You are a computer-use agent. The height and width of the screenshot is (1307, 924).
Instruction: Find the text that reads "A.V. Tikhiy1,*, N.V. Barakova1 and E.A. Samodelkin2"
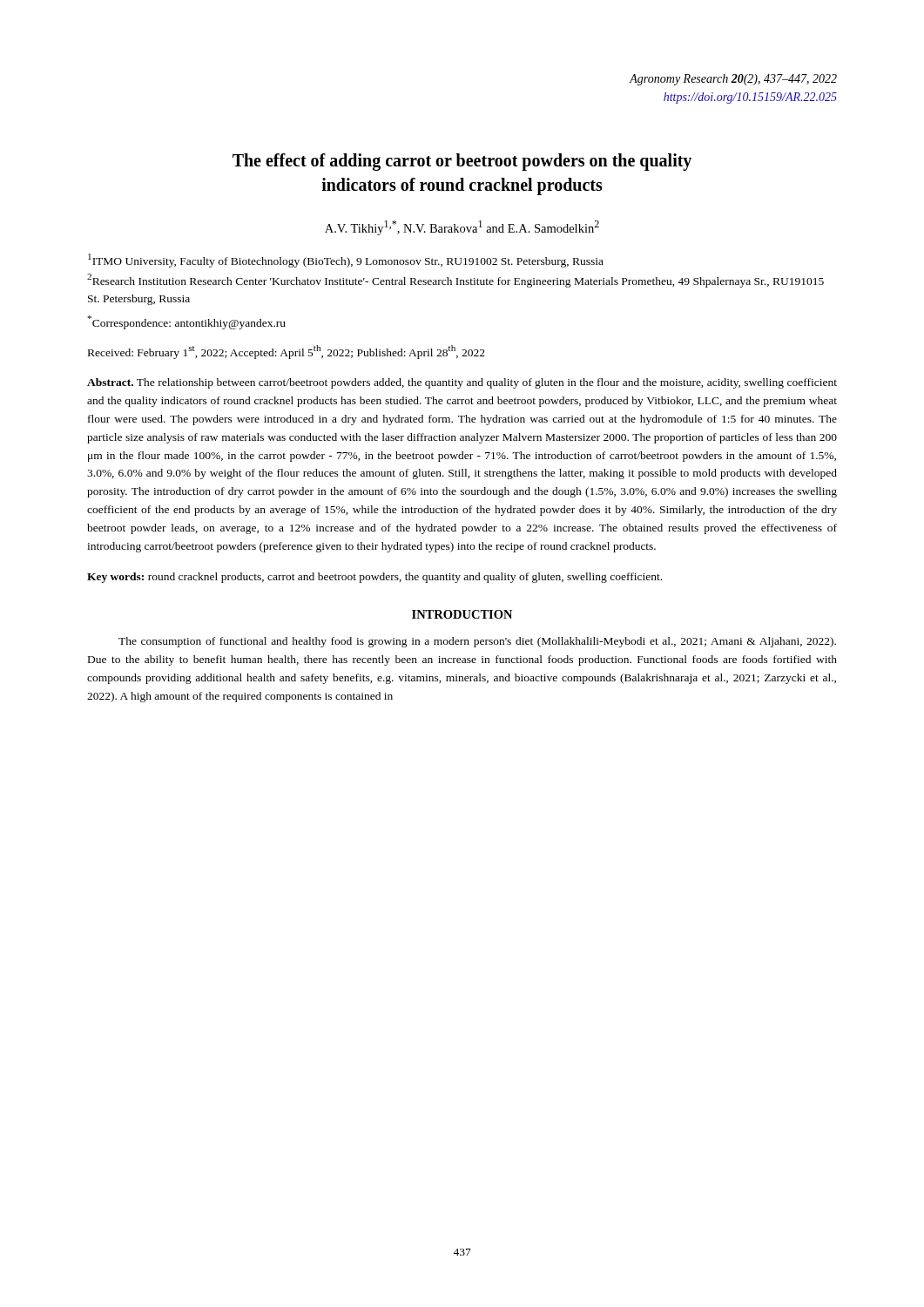[462, 227]
